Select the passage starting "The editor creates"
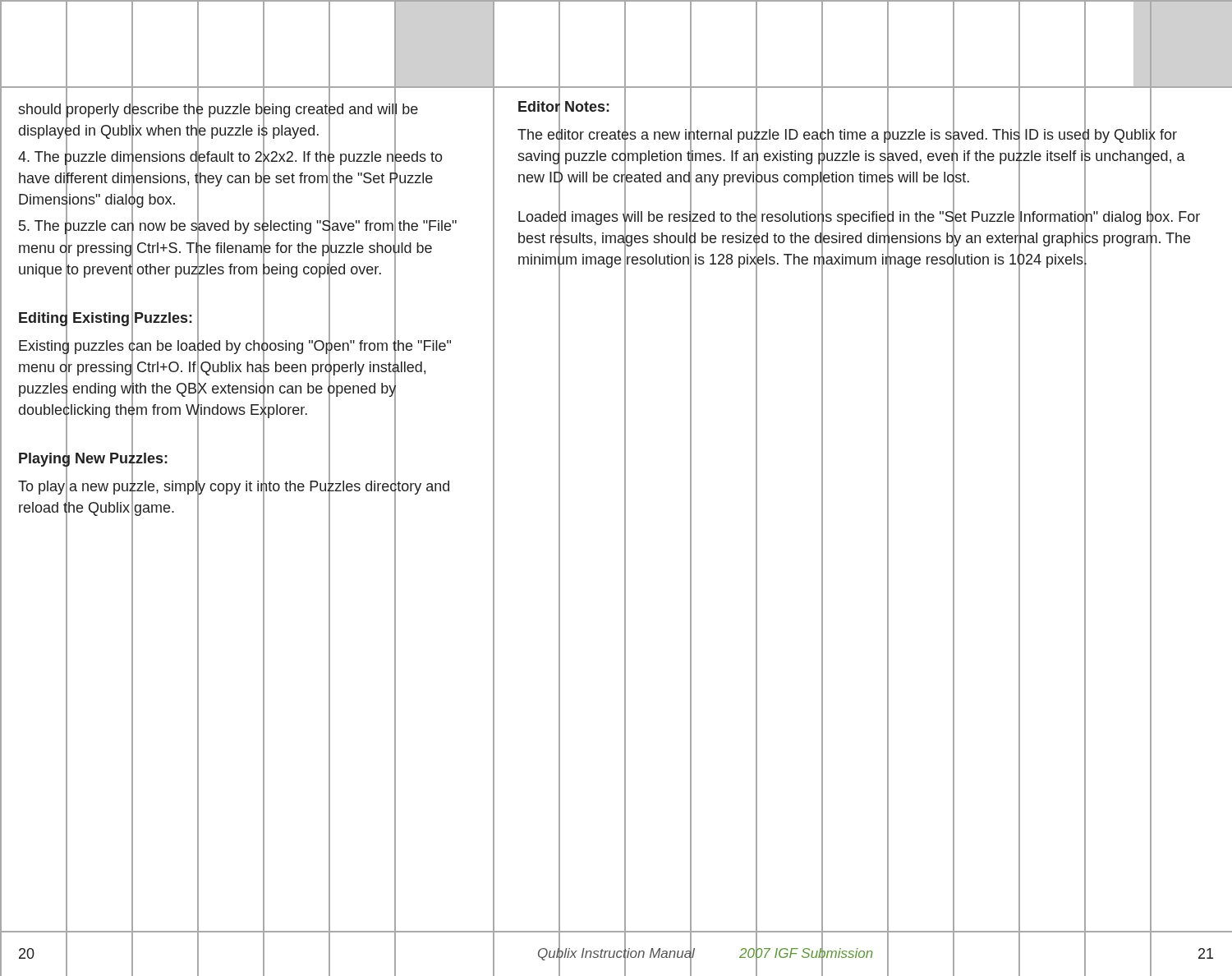1232x976 pixels. click(x=851, y=156)
